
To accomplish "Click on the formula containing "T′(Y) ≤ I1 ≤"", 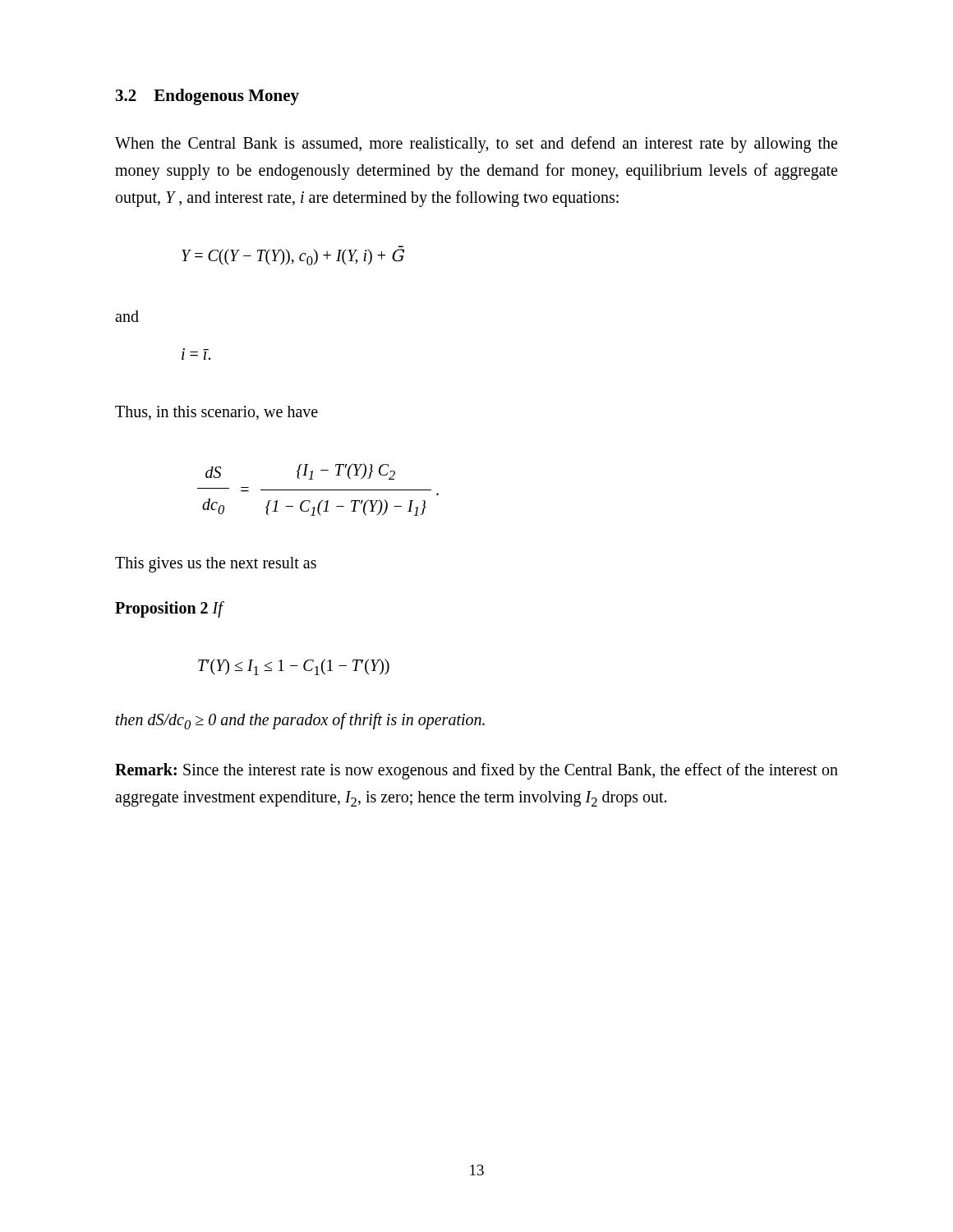I will click(293, 667).
